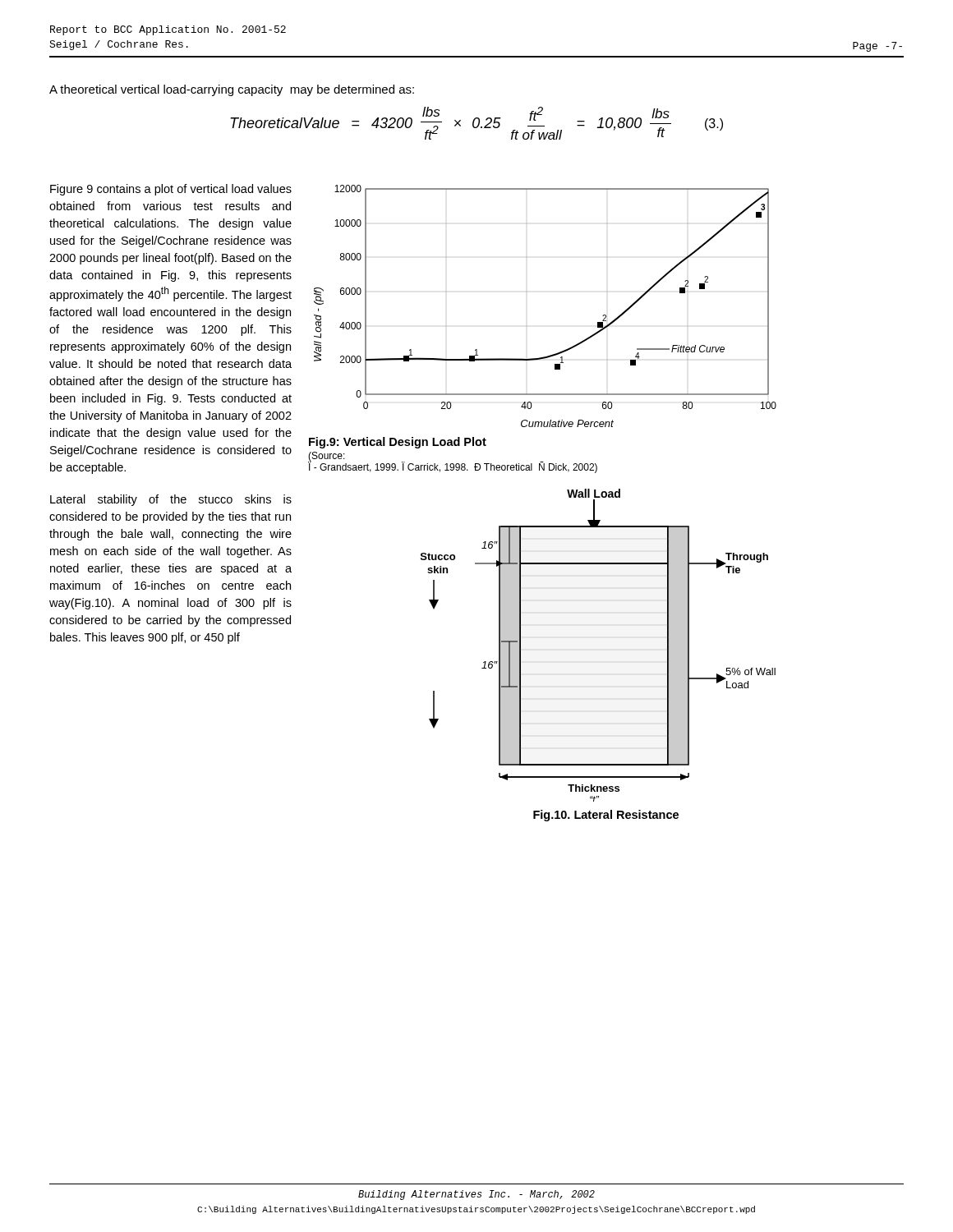Where is the passage that starts "Lateral stability of the"?

[x=170, y=569]
